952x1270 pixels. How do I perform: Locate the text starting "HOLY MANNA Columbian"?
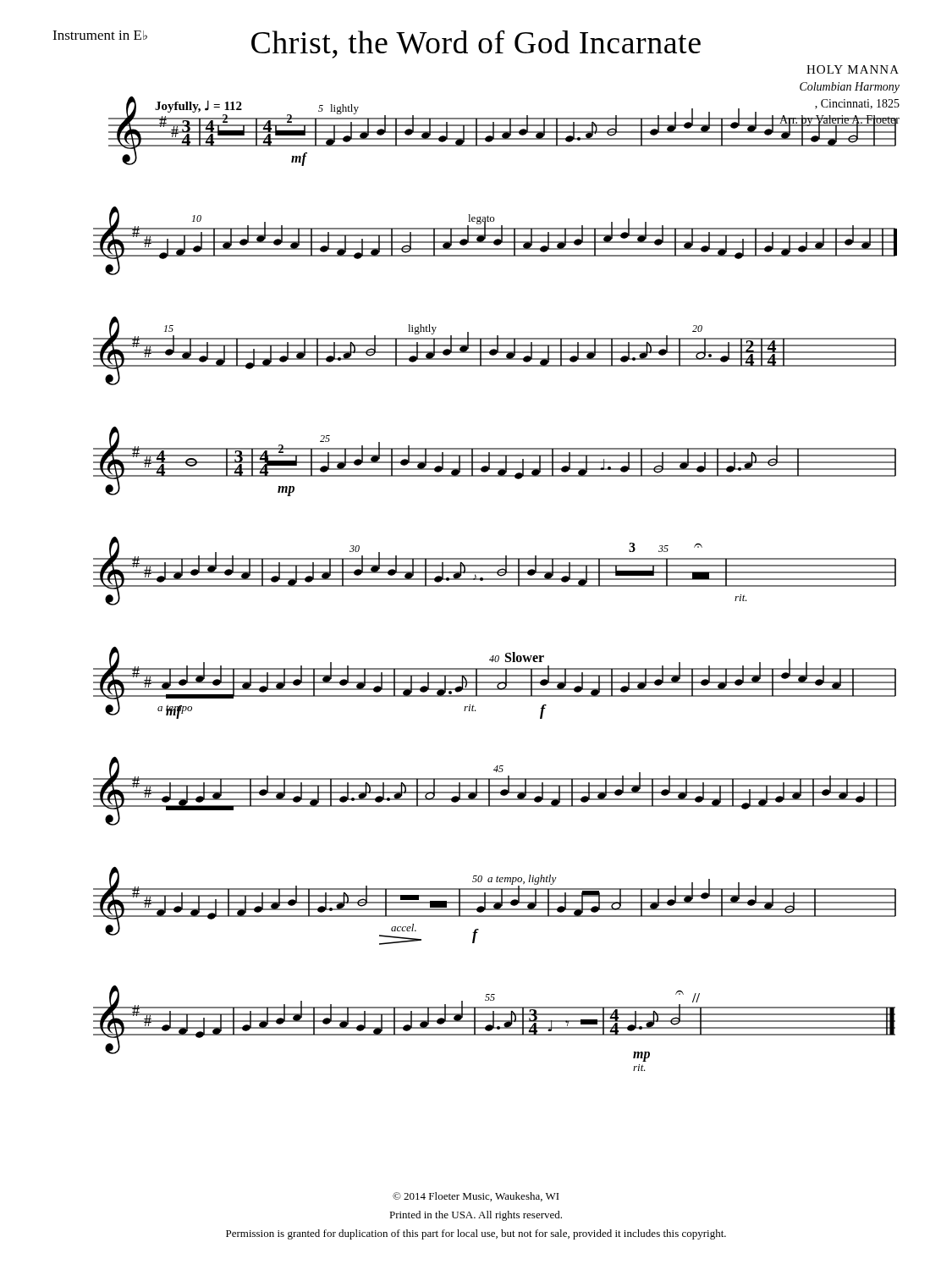tap(839, 95)
